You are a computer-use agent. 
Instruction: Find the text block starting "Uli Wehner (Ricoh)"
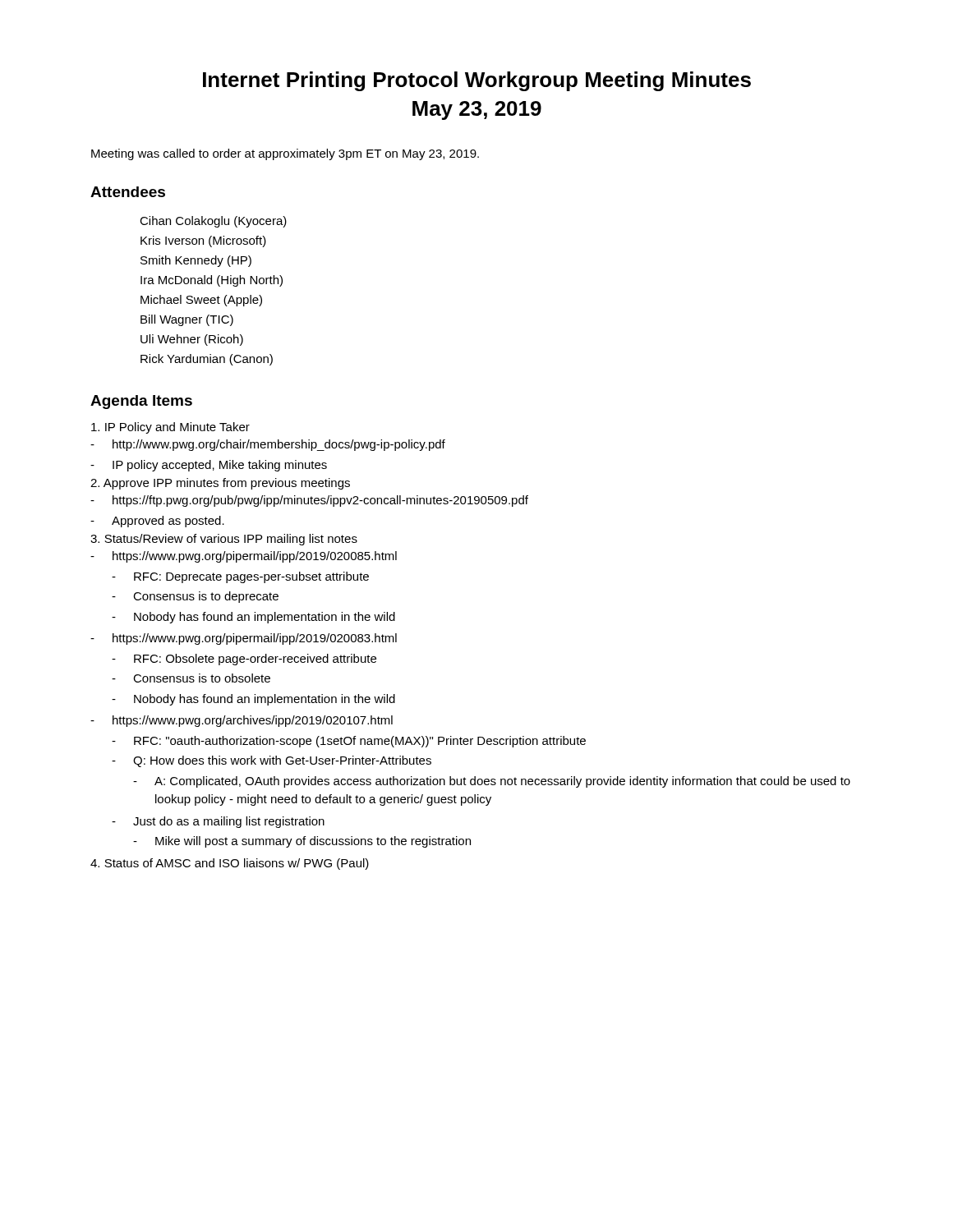[192, 339]
